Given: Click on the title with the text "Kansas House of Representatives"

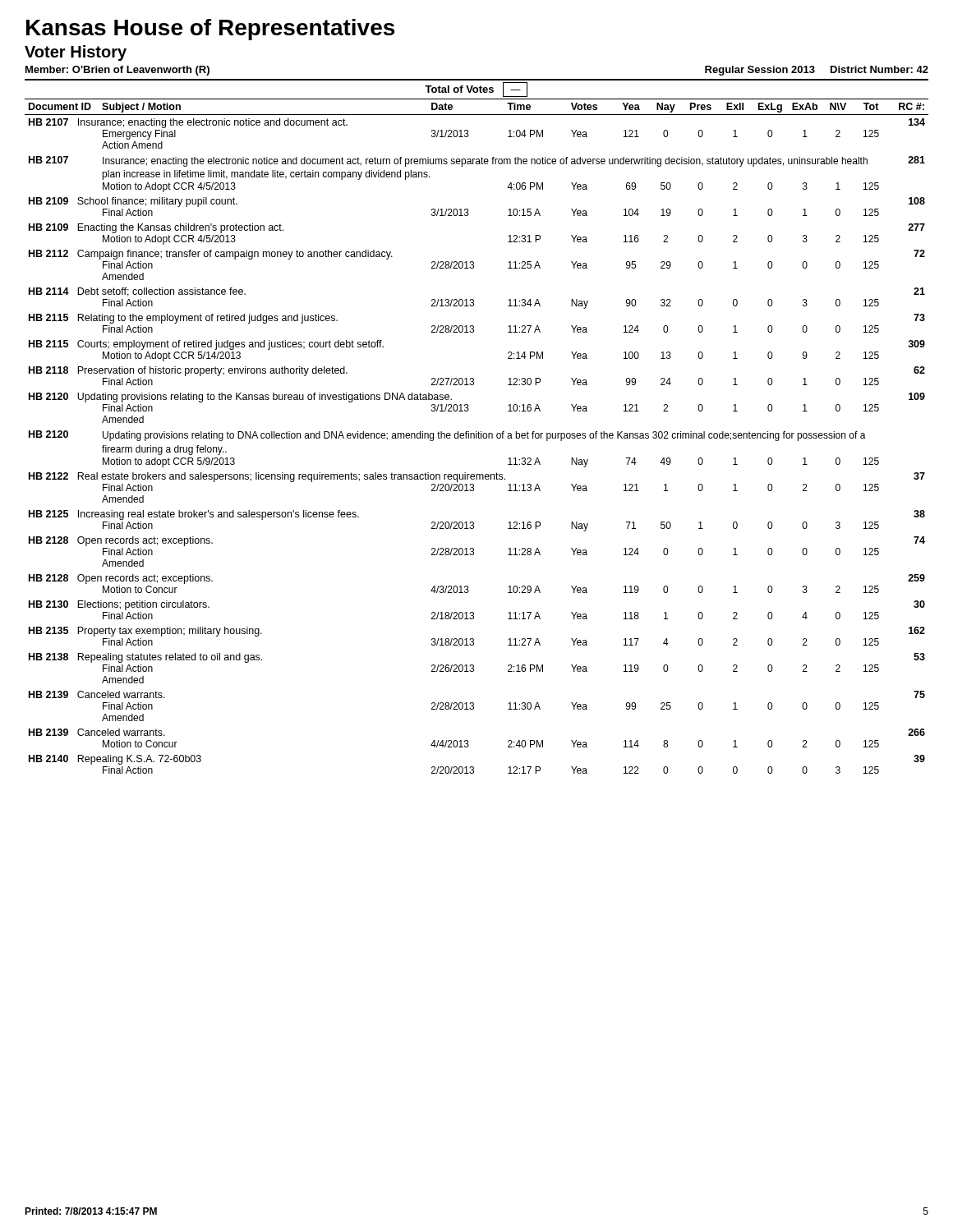Looking at the screenshot, I should click(210, 28).
